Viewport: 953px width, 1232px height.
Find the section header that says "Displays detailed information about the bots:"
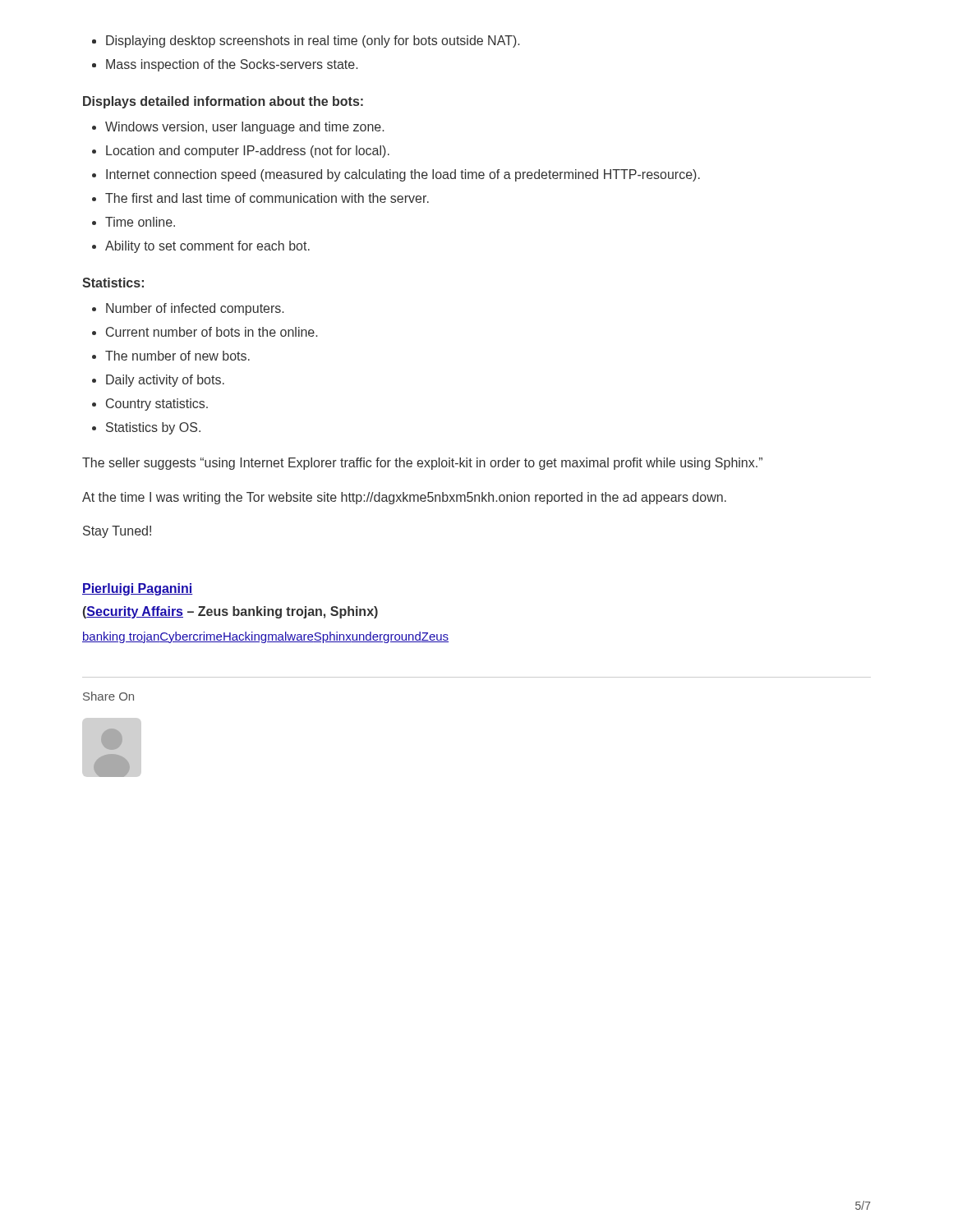[223, 101]
